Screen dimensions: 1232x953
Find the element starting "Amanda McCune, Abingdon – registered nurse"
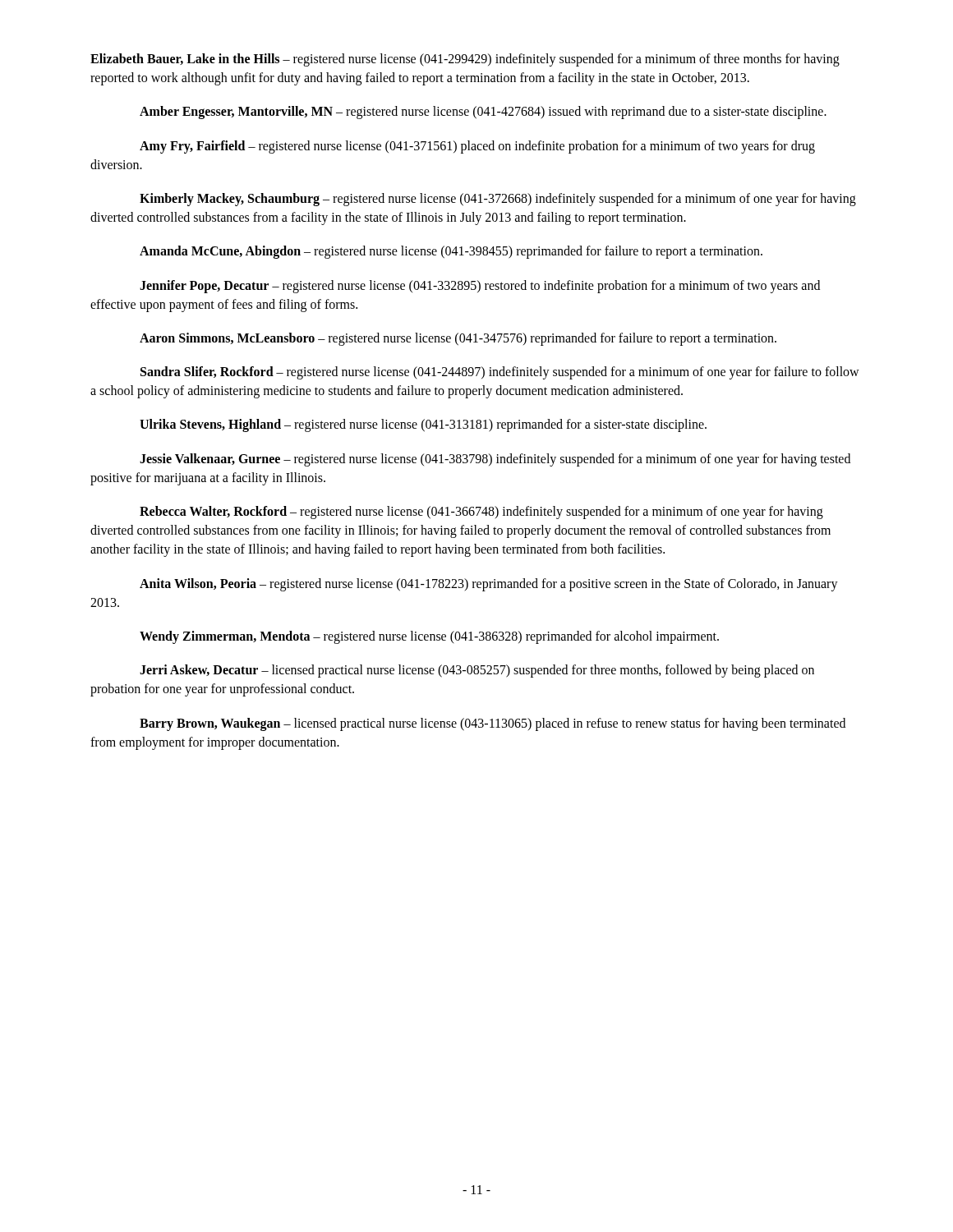476,251
